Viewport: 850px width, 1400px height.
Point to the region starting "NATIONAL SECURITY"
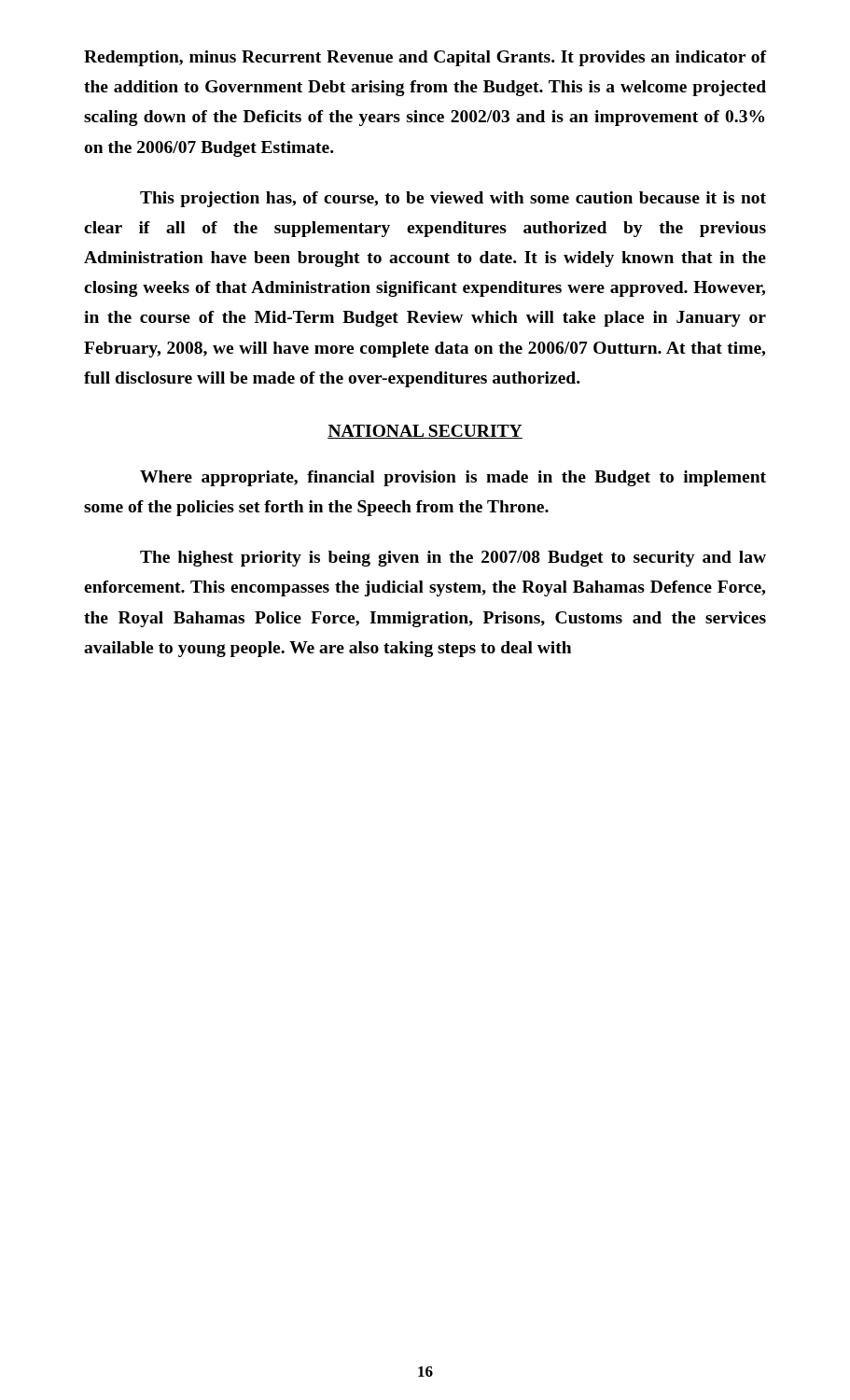click(425, 431)
